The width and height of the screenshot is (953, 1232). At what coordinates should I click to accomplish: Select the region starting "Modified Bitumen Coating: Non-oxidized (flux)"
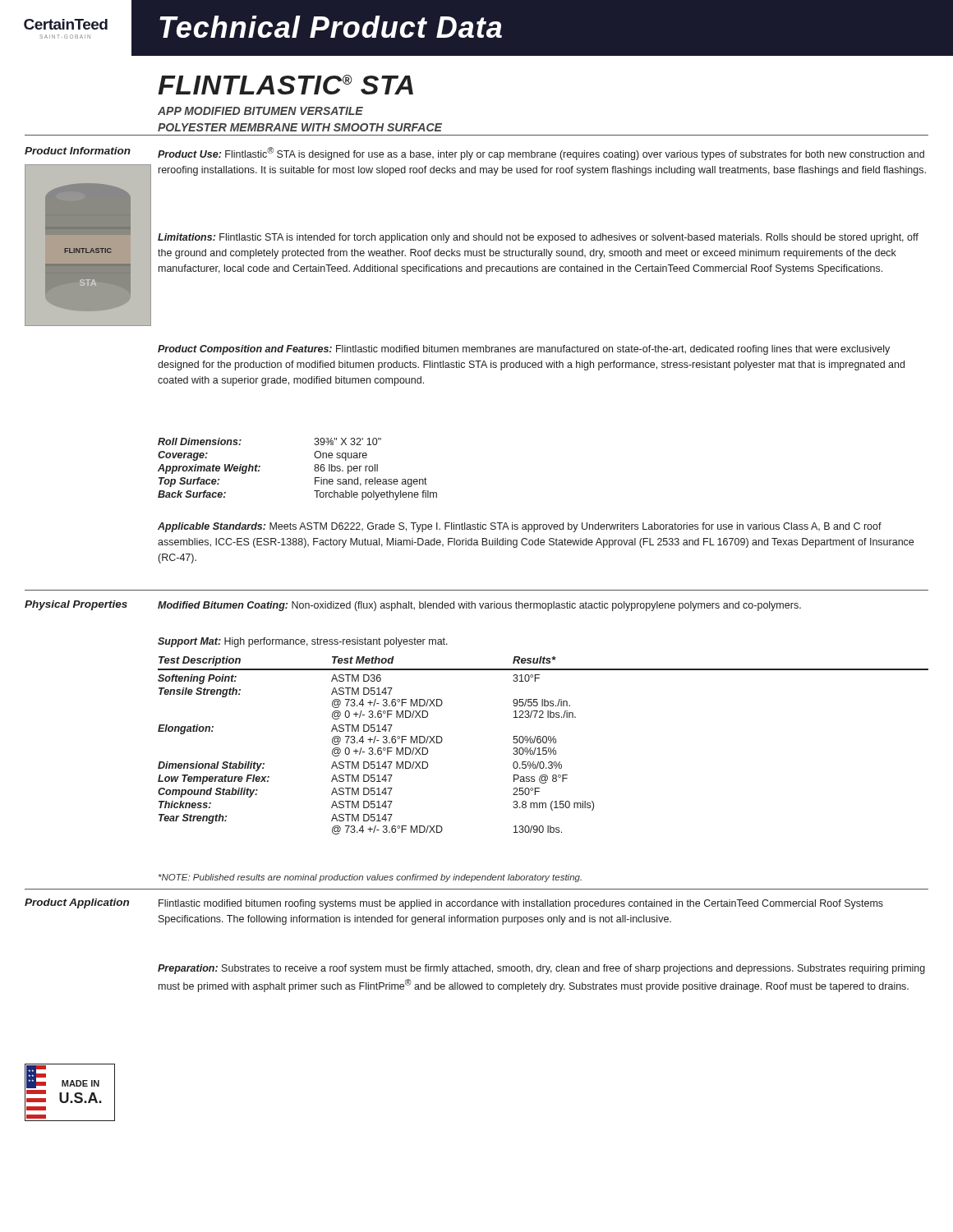tap(543, 606)
